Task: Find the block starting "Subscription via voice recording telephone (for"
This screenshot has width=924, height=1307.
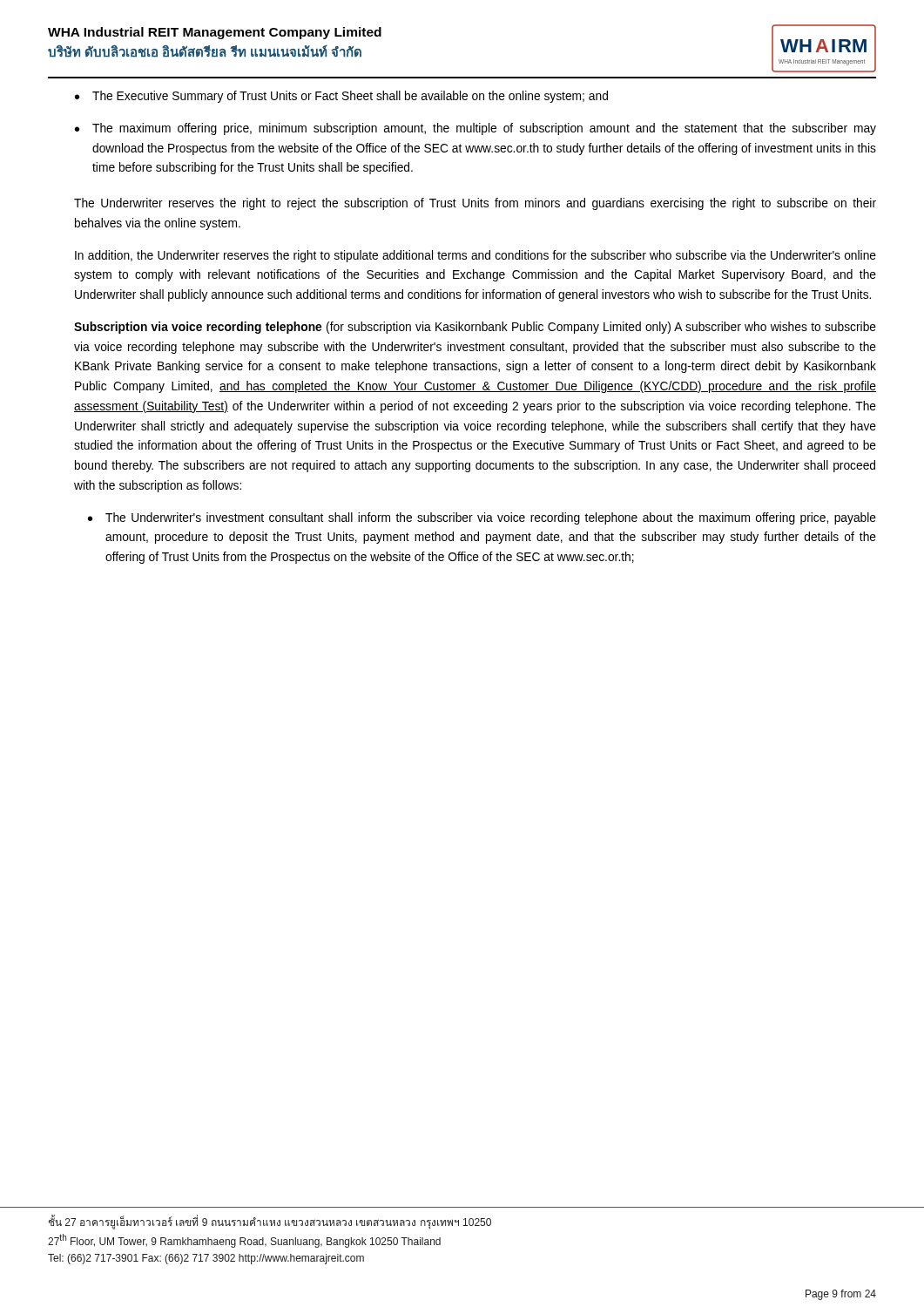Action: 475,406
